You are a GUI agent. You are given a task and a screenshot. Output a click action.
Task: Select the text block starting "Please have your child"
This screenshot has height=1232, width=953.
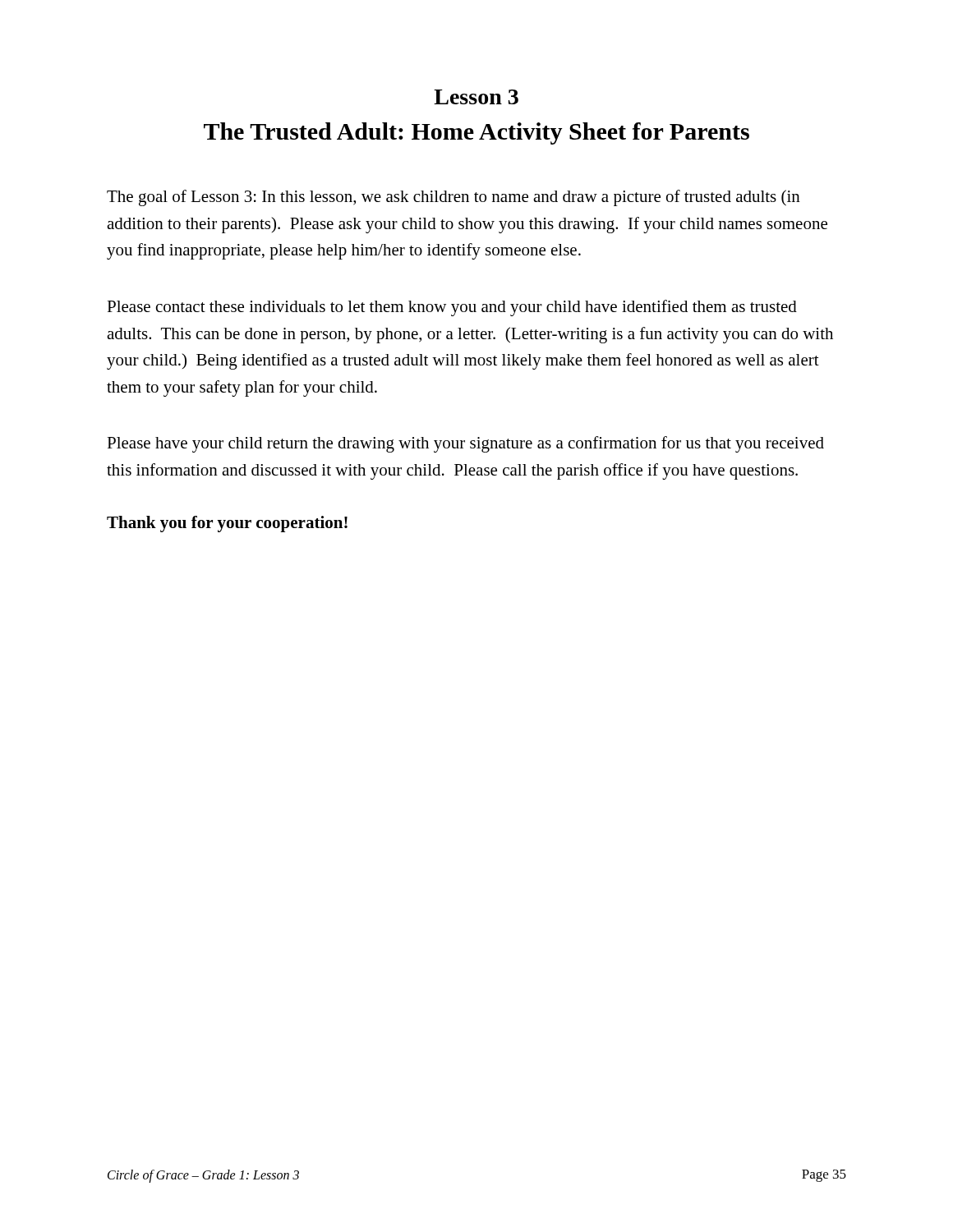click(465, 456)
